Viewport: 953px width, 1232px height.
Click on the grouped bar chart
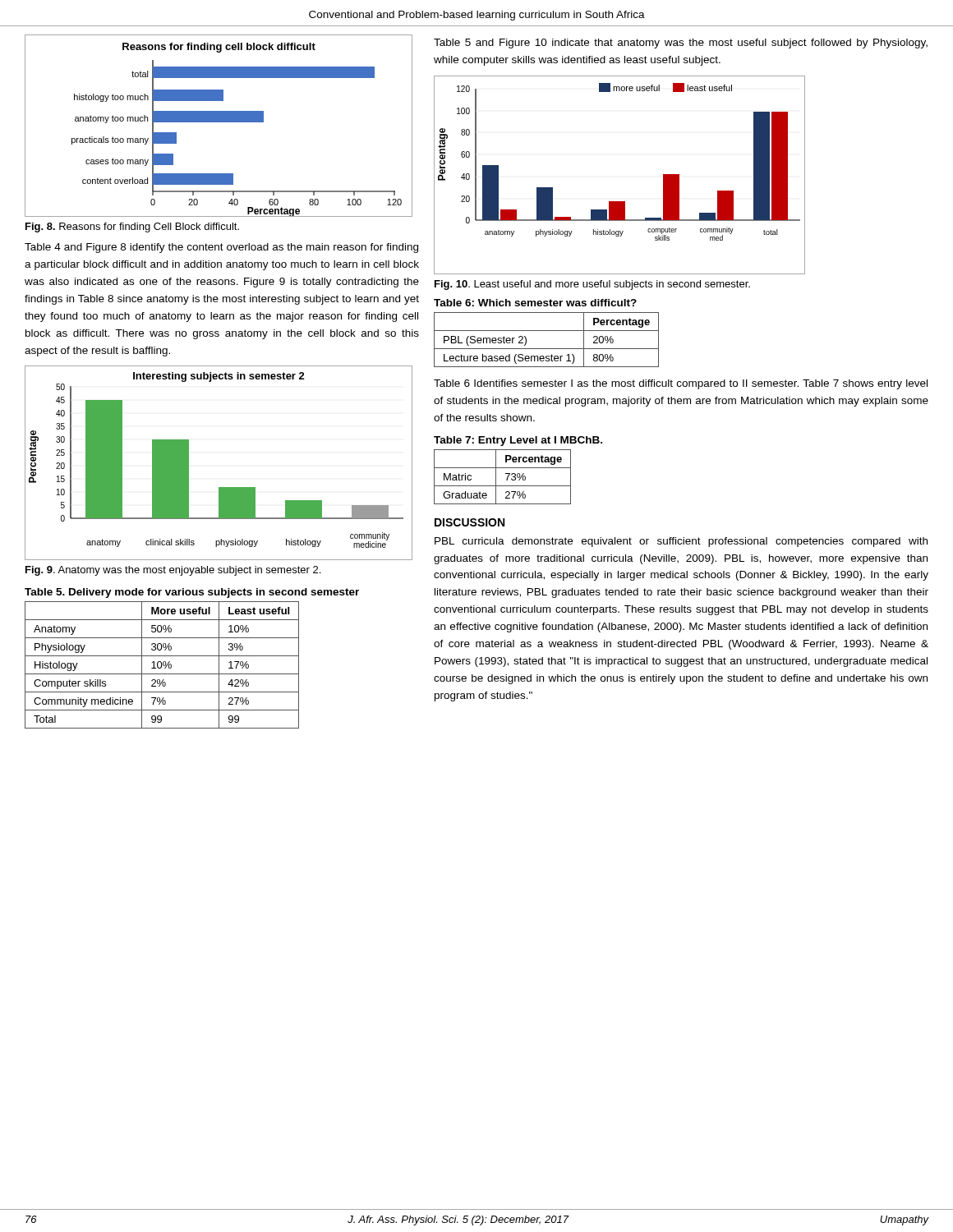(x=681, y=175)
